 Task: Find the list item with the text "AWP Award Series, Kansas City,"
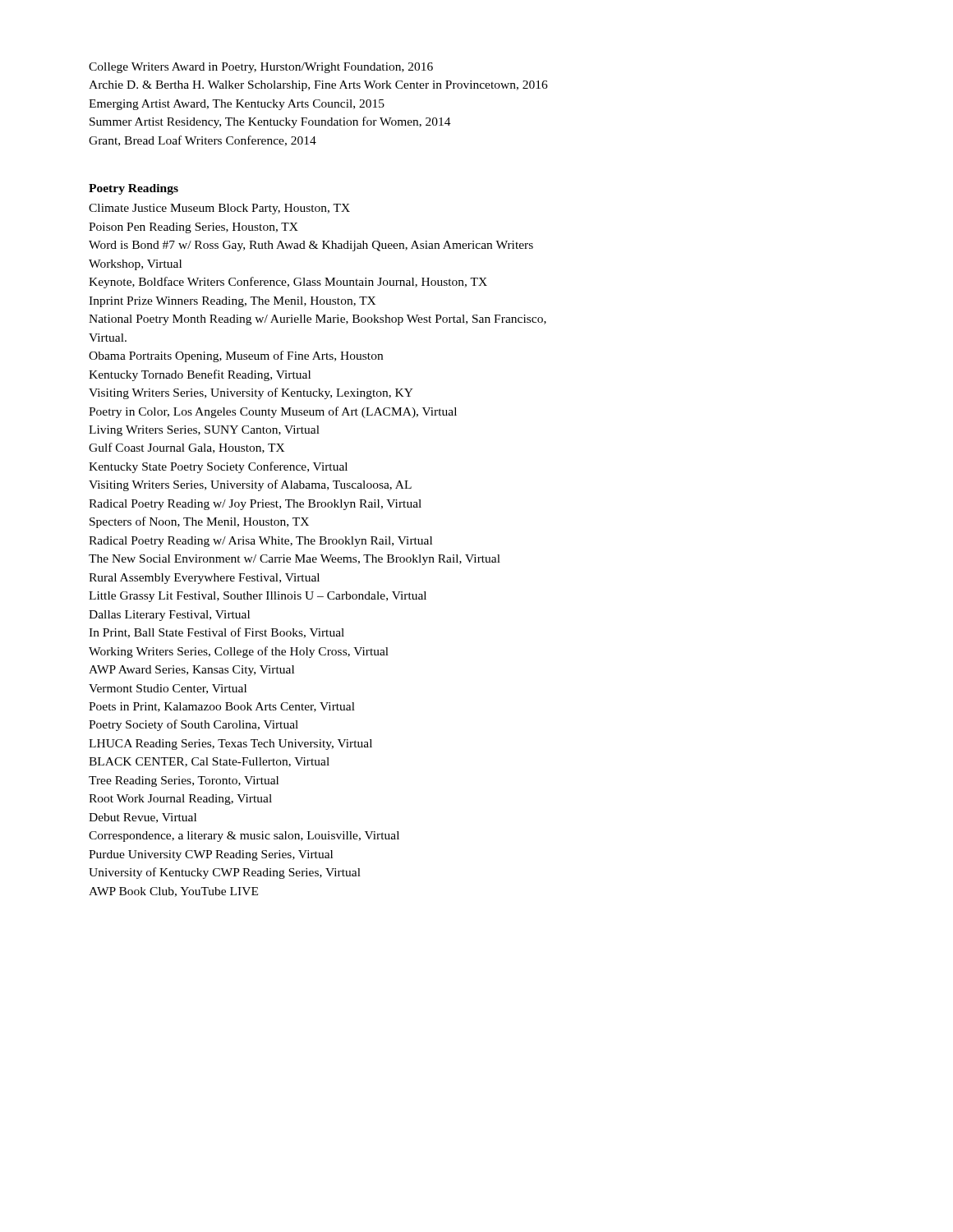(191, 671)
